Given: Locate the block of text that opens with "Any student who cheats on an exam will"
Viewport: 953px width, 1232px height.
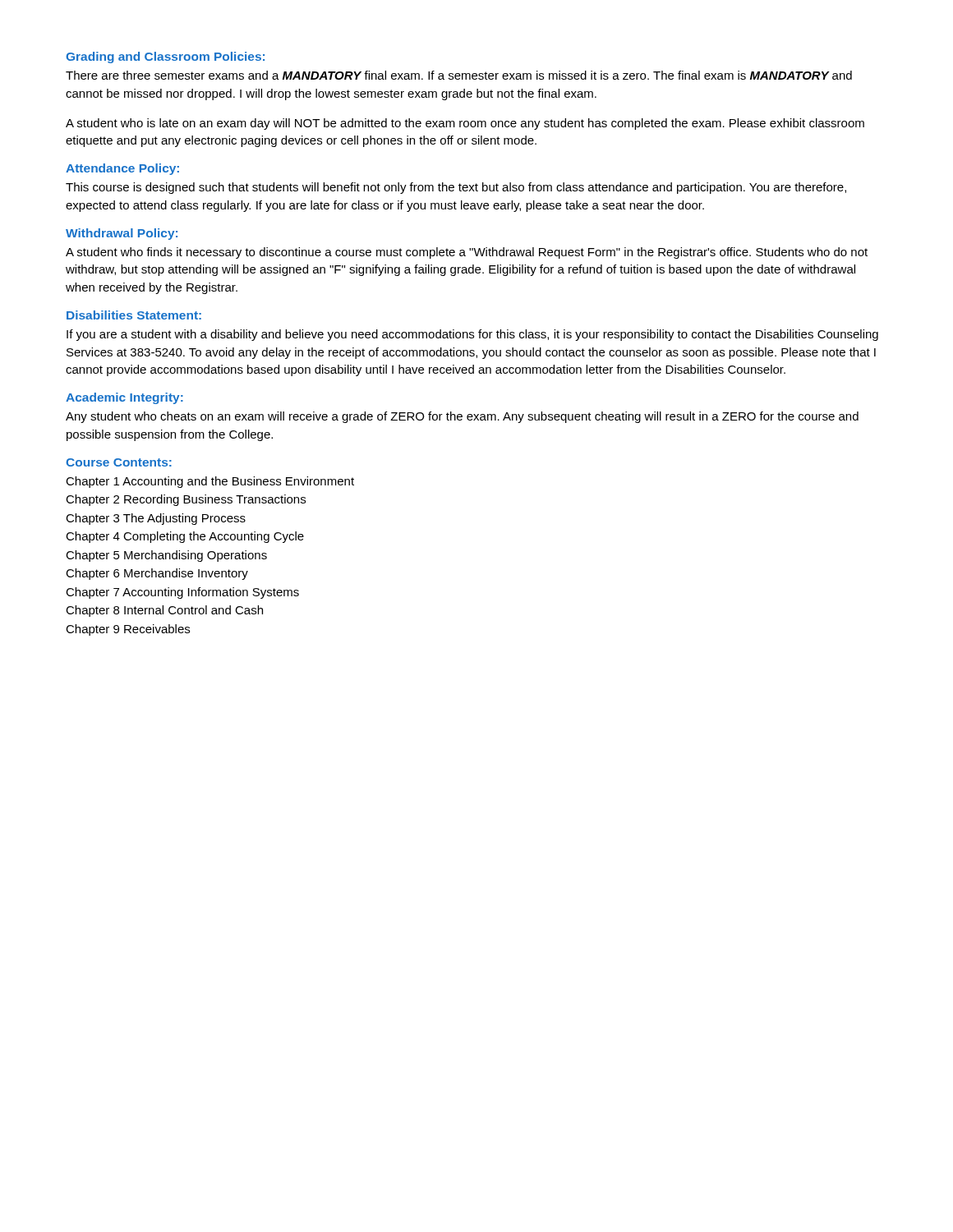Looking at the screenshot, I should click(462, 425).
